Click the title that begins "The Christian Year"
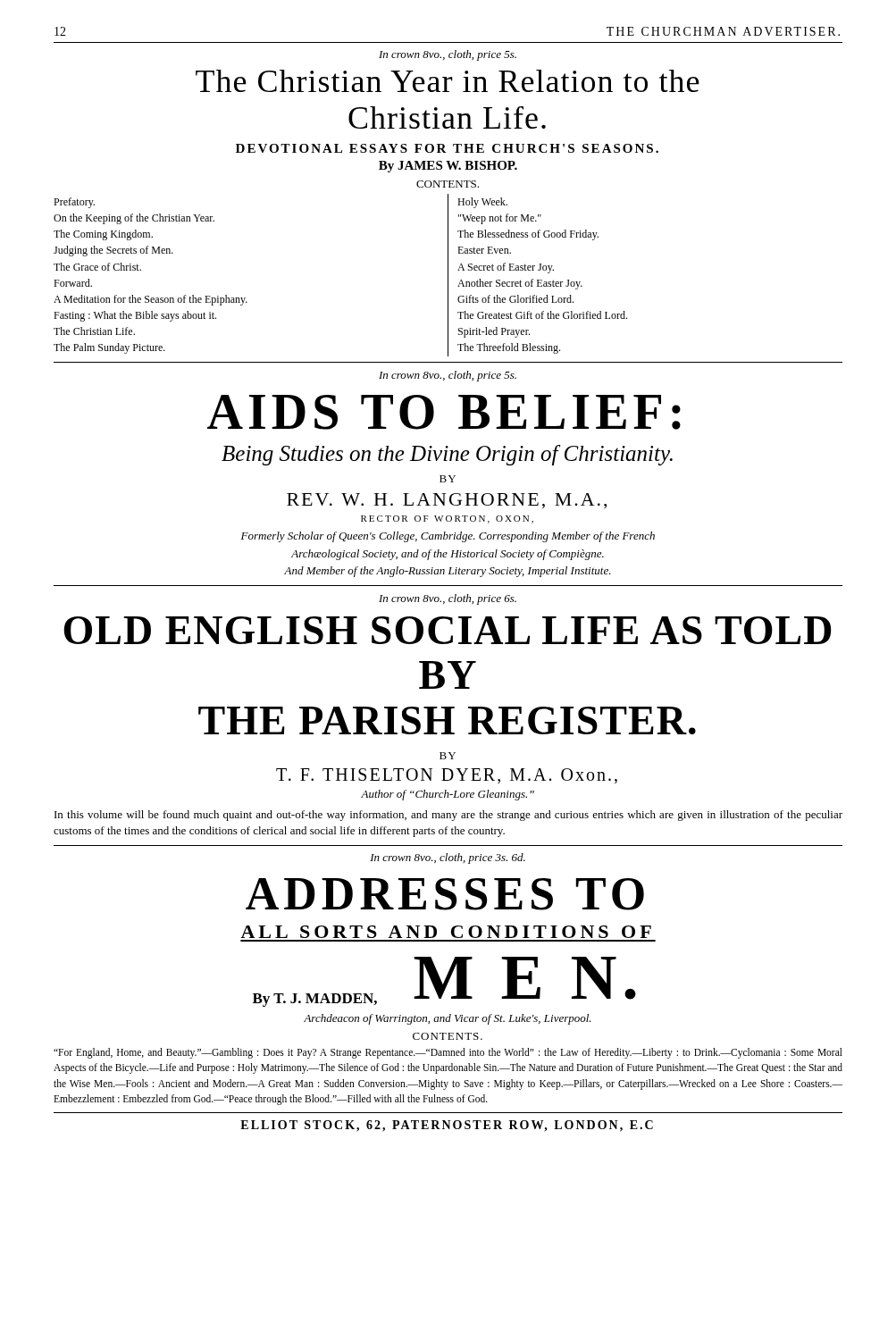896x1340 pixels. pyautogui.click(x=448, y=100)
